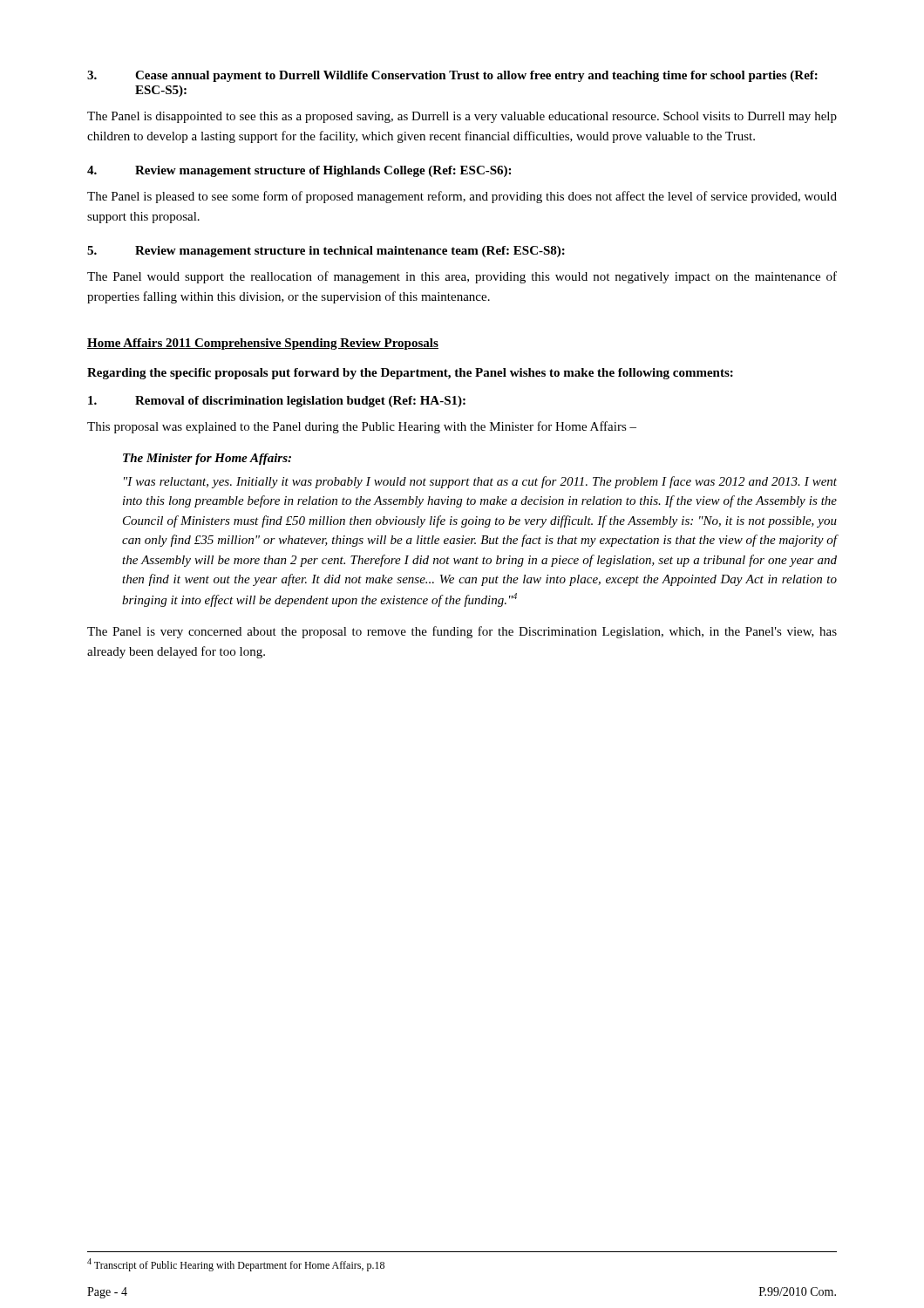This screenshot has width=924, height=1308.
Task: Locate the block starting "Regarding the specific proposals put forward"
Action: click(x=462, y=373)
